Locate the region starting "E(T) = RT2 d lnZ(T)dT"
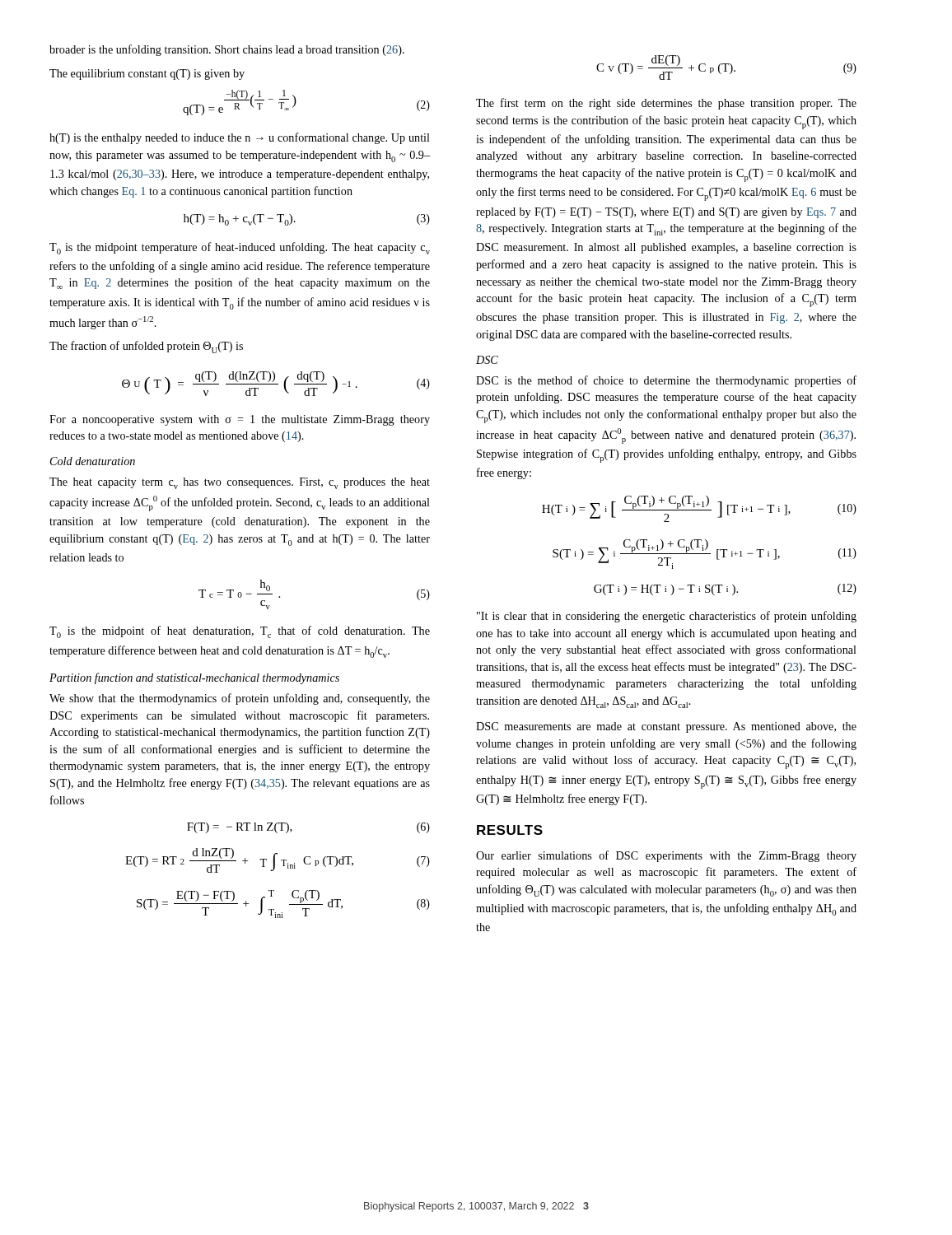Image resolution: width=952 pixels, height=1235 pixels. tap(240, 861)
